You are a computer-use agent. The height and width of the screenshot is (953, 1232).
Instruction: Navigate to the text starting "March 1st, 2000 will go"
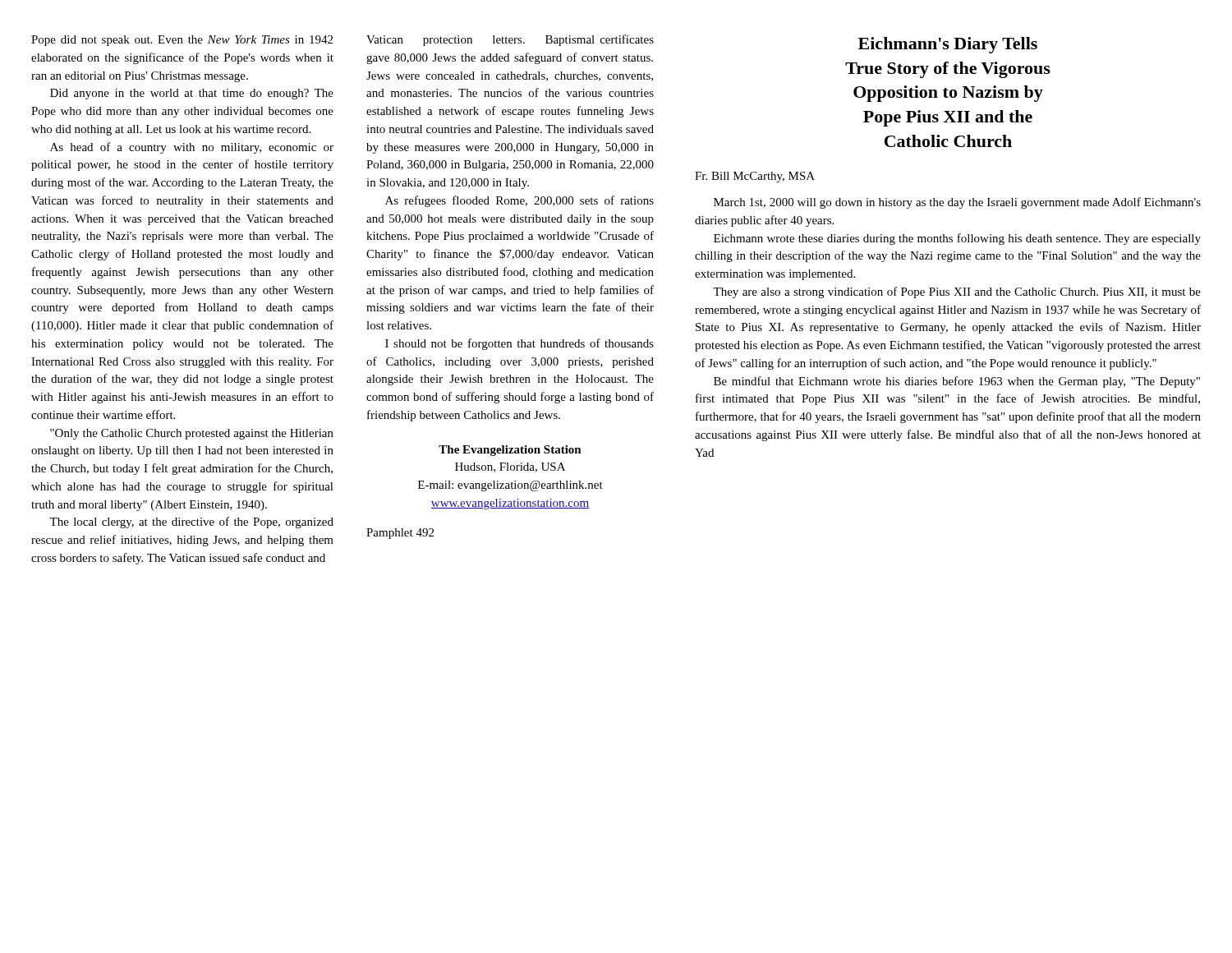[x=948, y=328]
